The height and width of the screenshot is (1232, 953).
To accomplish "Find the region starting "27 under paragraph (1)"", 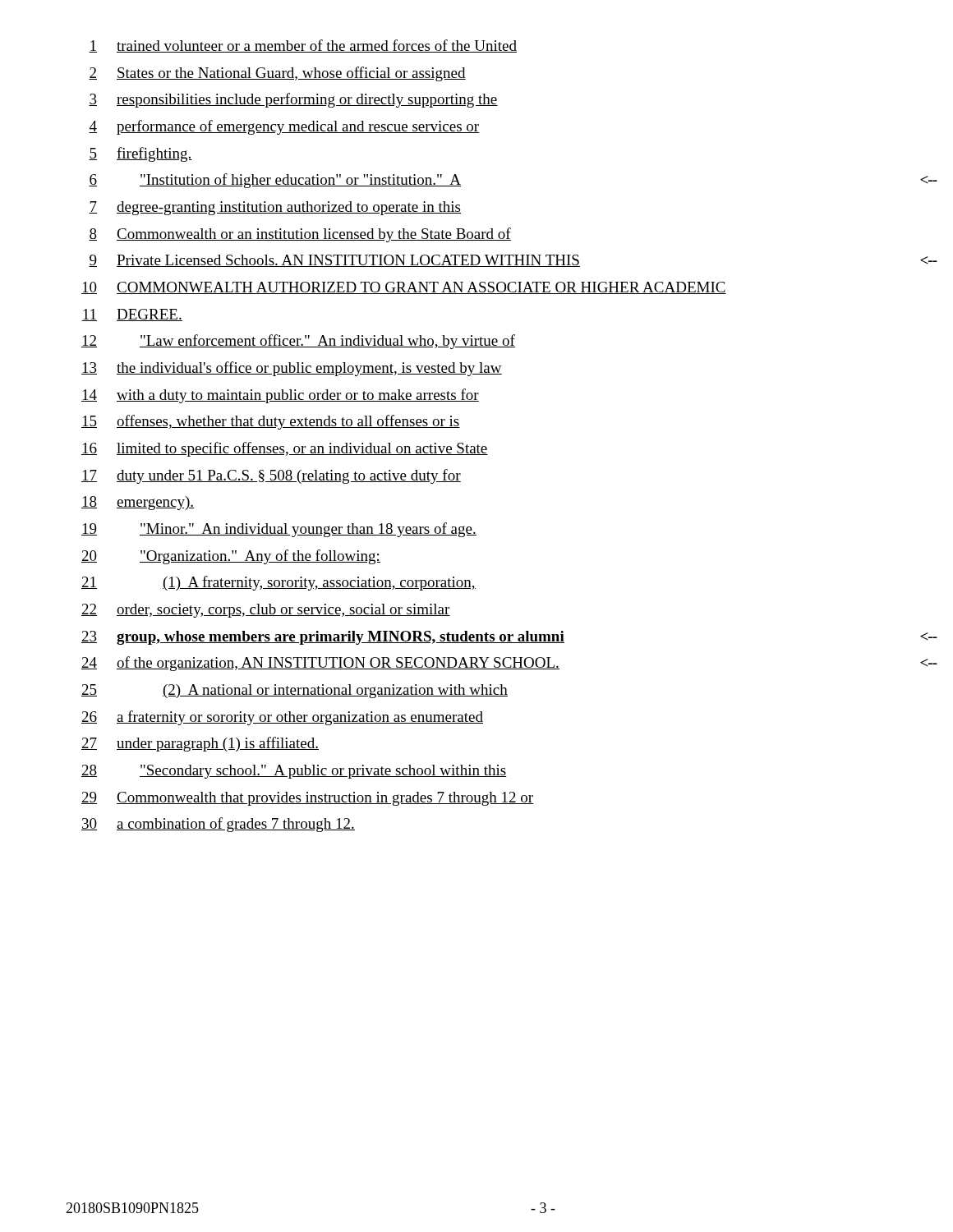I will pos(192,744).
